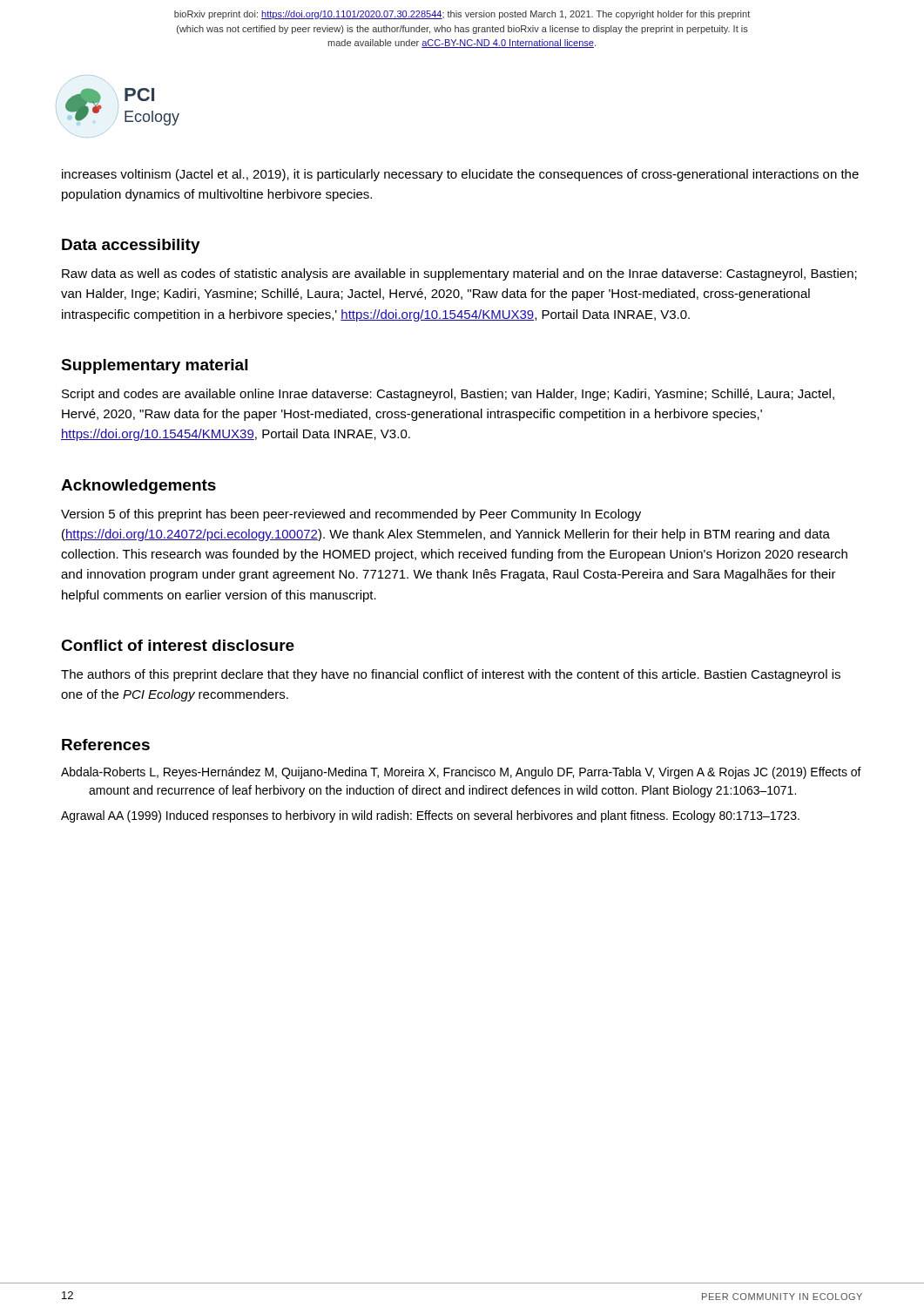Where does it say "Data accessibility"?

[x=130, y=244]
